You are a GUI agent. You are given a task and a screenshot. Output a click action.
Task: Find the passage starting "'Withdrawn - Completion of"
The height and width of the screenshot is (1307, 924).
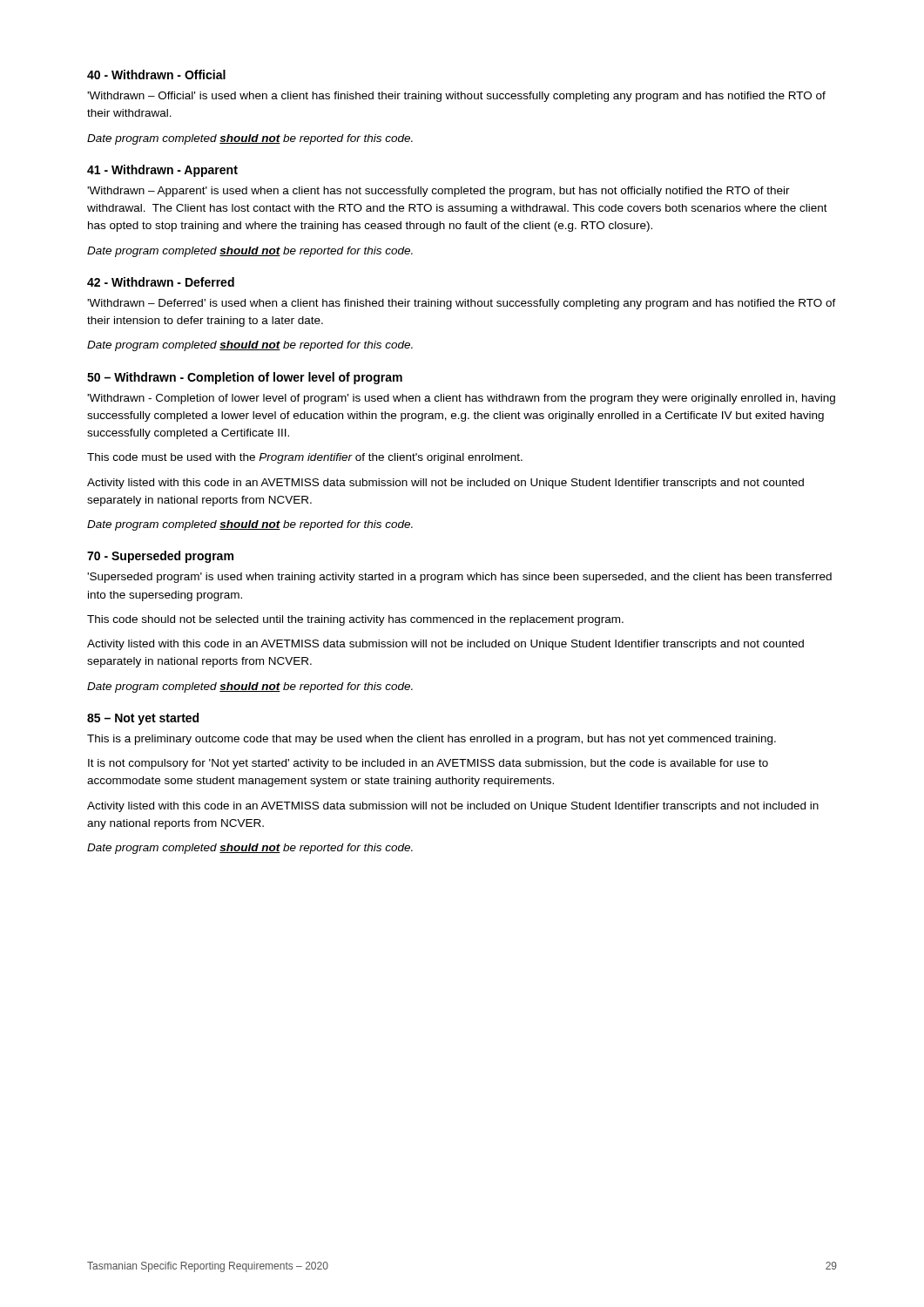[461, 415]
